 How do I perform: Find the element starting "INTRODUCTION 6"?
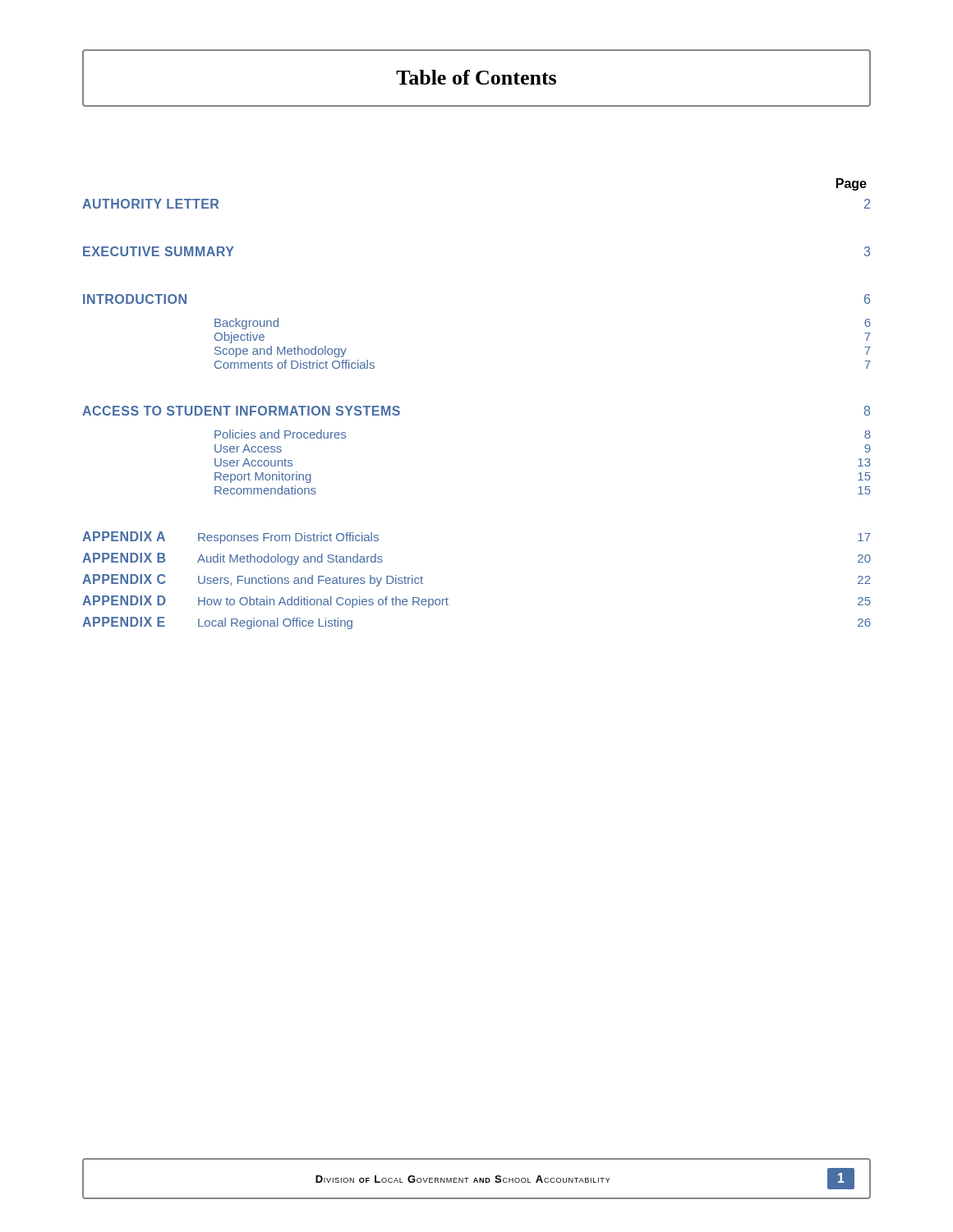click(128, 299)
